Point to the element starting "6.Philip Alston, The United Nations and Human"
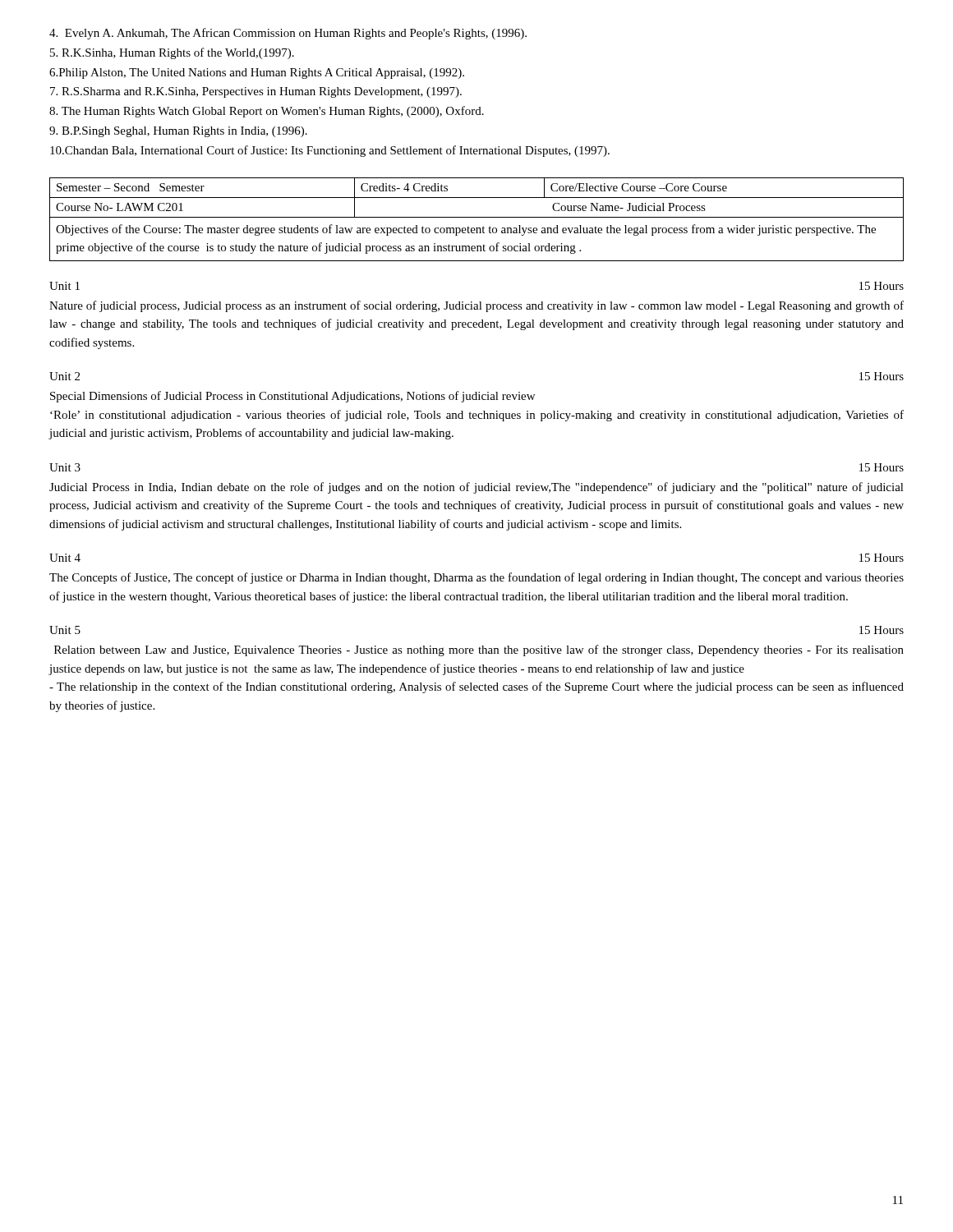The width and height of the screenshot is (953, 1232). pyautogui.click(x=257, y=74)
